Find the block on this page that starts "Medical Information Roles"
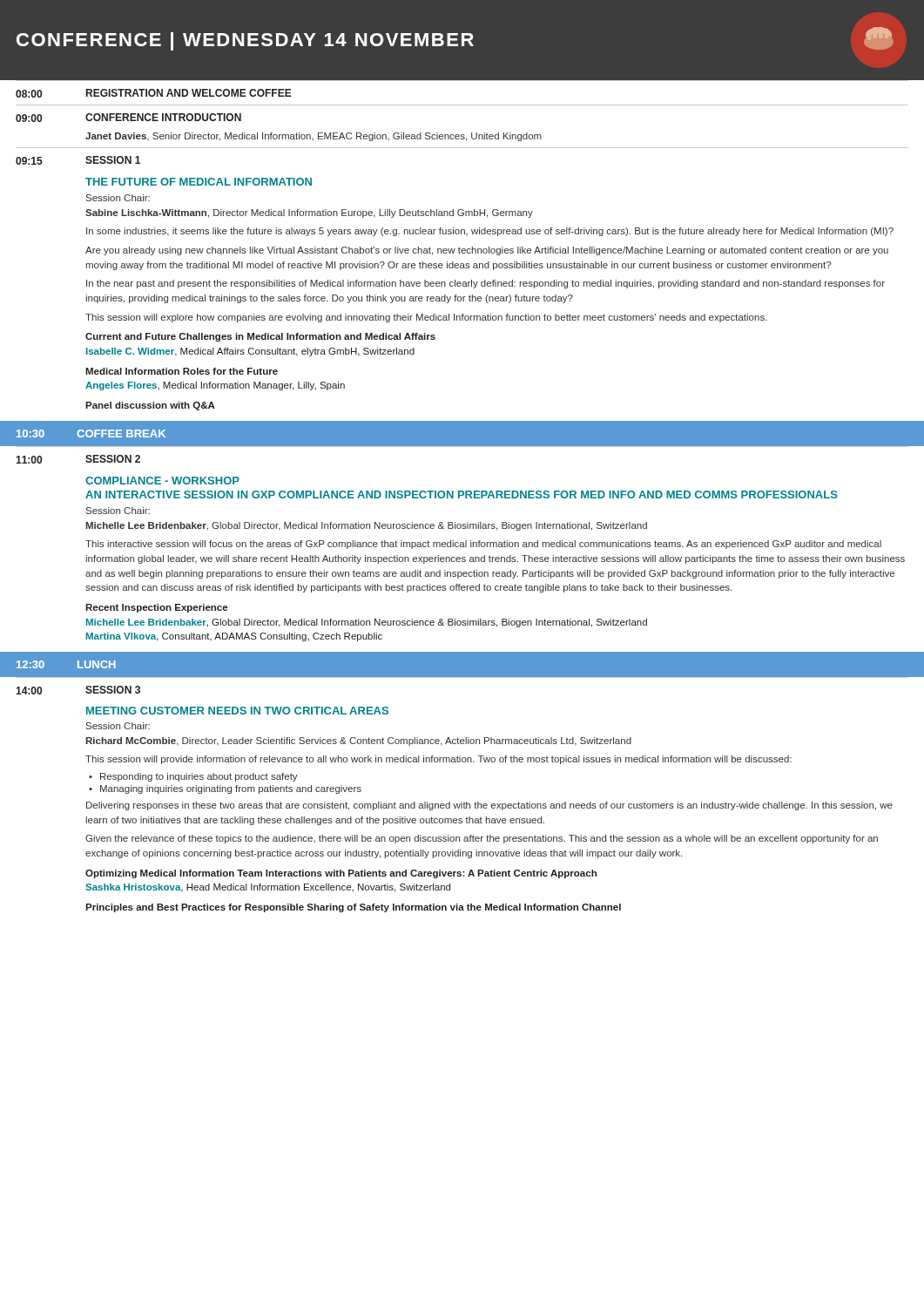Viewport: 924px width, 1307px height. 215,378
